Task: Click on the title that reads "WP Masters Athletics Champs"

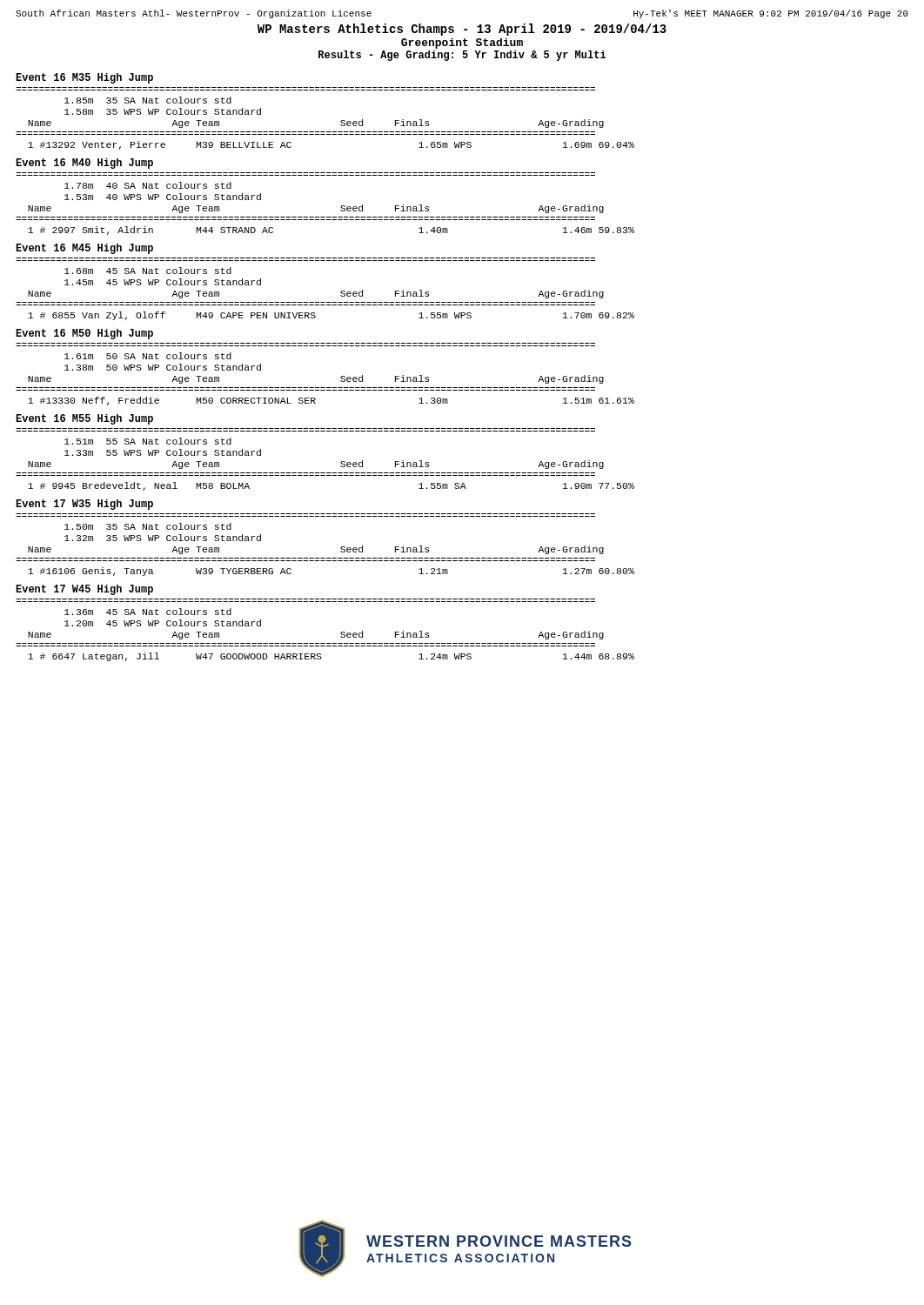Action: pyautogui.click(x=462, y=30)
